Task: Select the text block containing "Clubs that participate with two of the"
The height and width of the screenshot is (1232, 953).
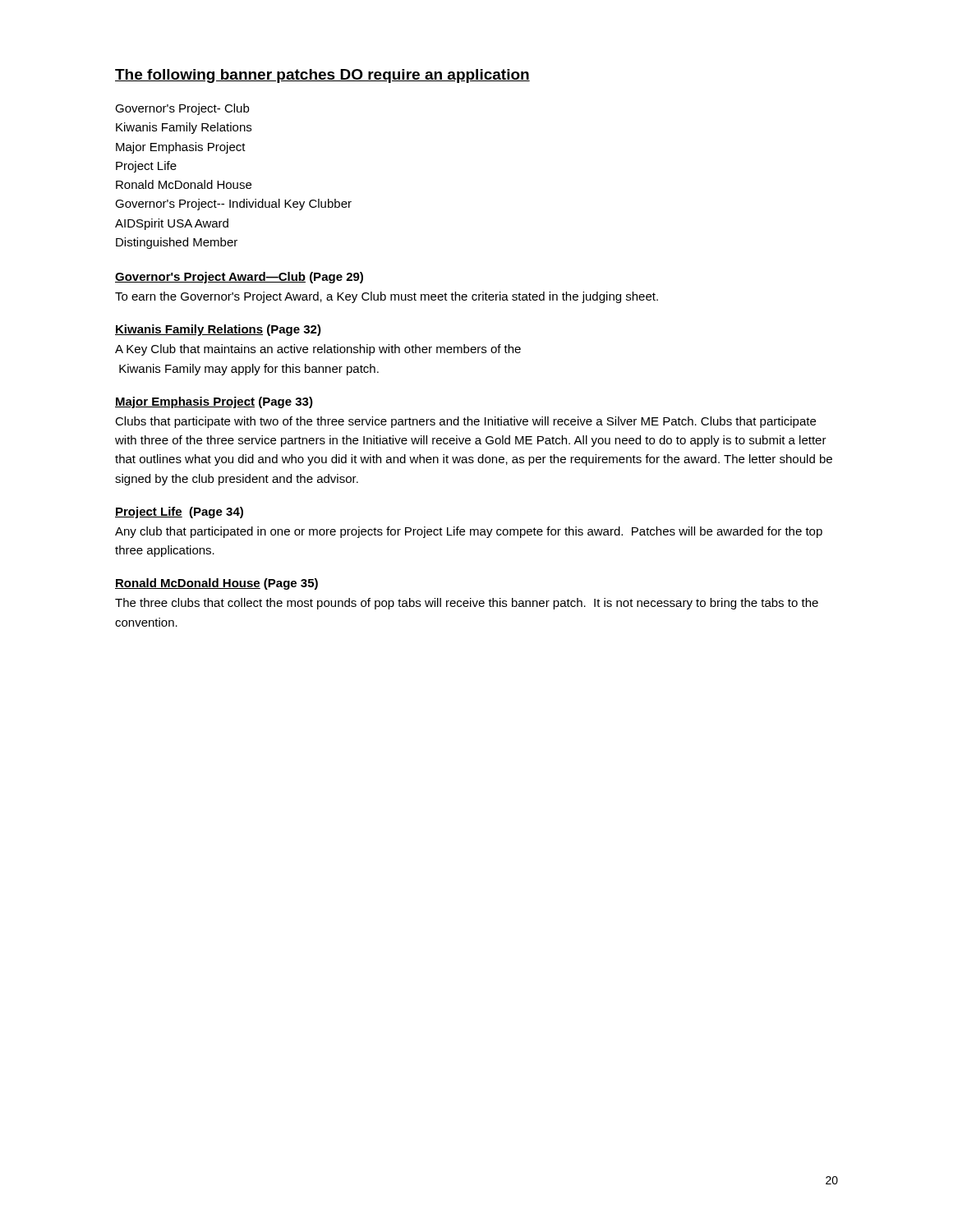Action: 476,449
